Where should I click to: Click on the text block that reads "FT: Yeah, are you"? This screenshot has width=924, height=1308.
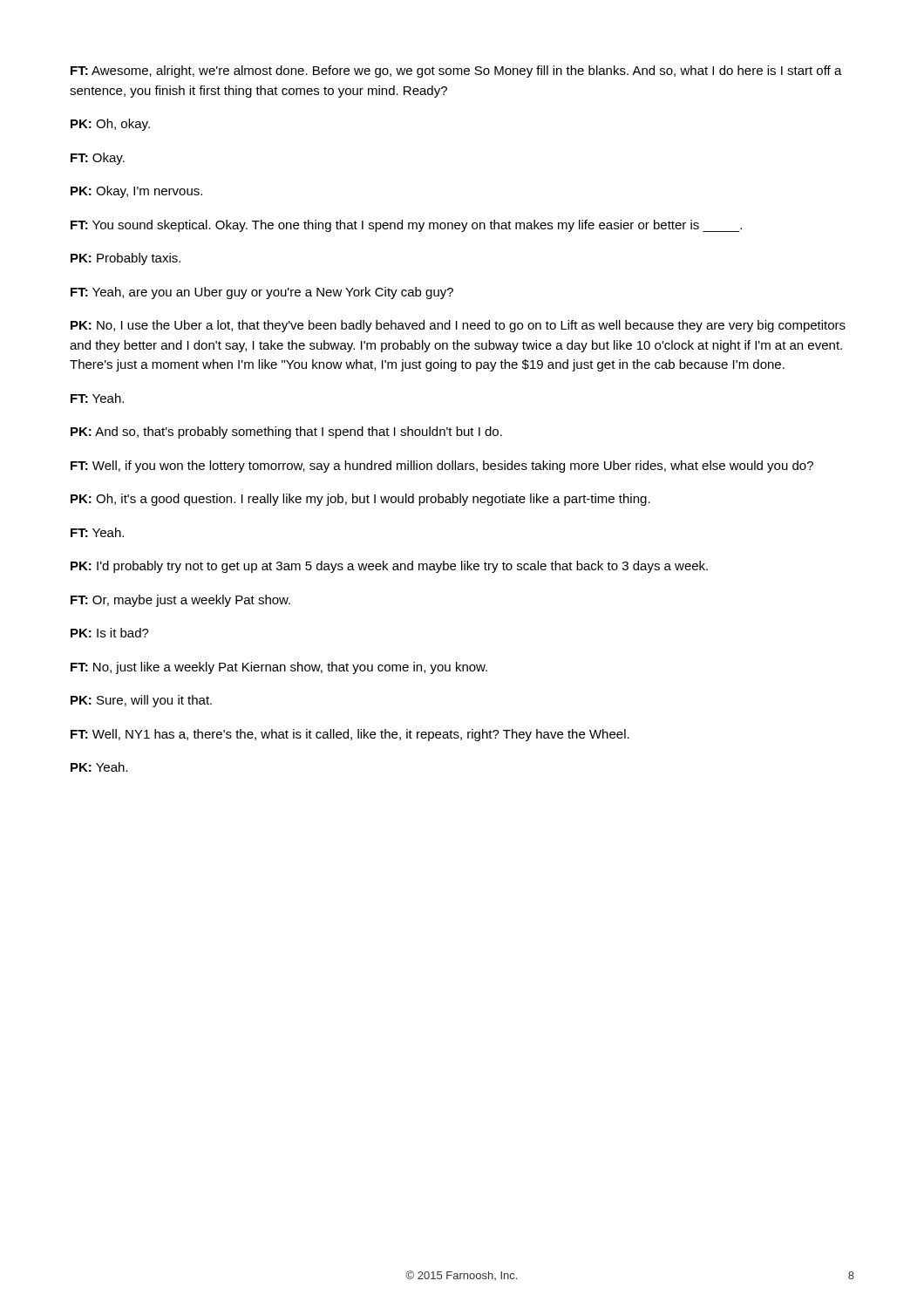coord(262,291)
